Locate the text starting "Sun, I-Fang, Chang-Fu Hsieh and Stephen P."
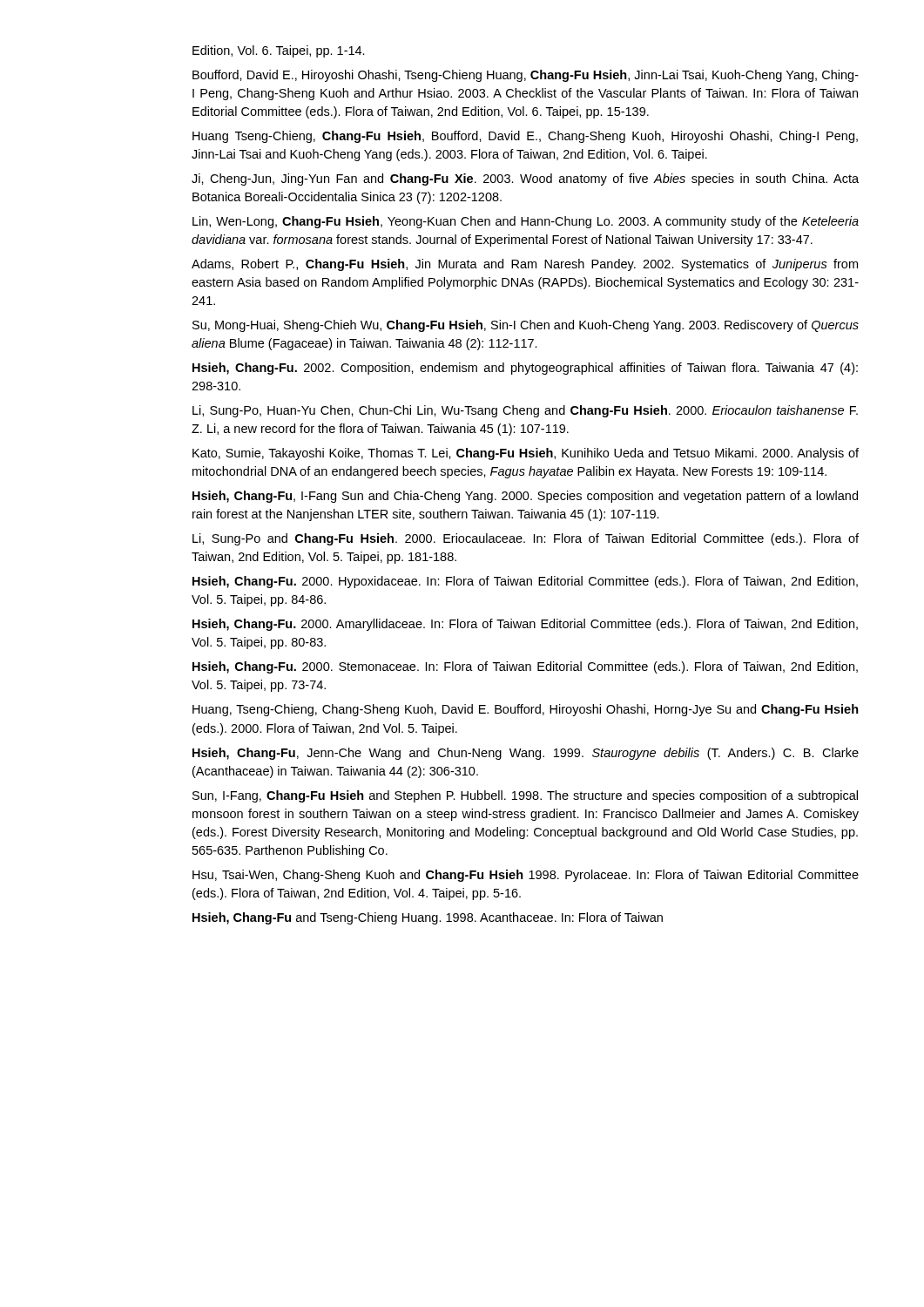 (525, 823)
